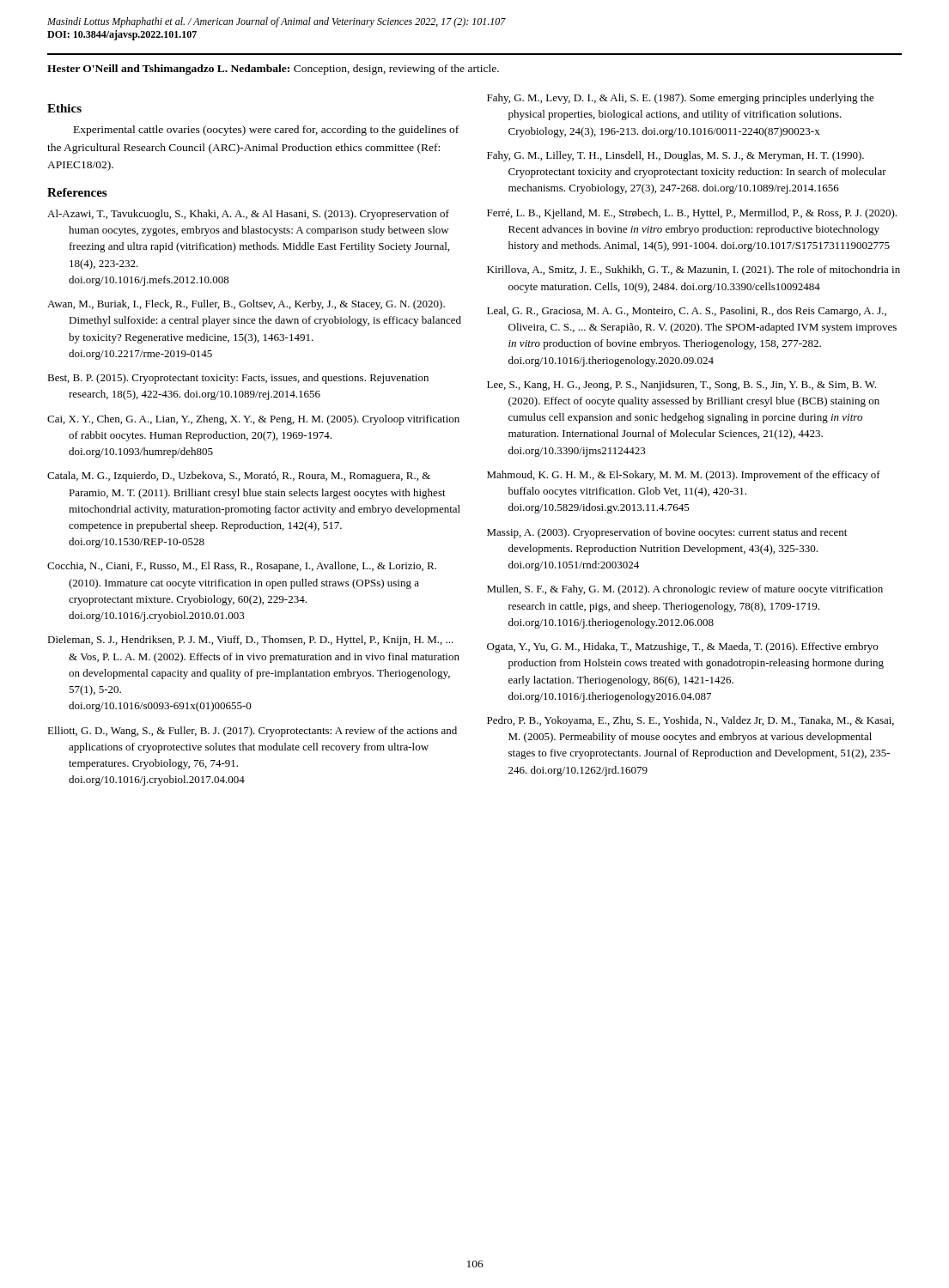This screenshot has height=1288, width=949.
Task: Click the passage that begins "Best, B. P. (2015)."
Action: pyautogui.click(x=238, y=386)
